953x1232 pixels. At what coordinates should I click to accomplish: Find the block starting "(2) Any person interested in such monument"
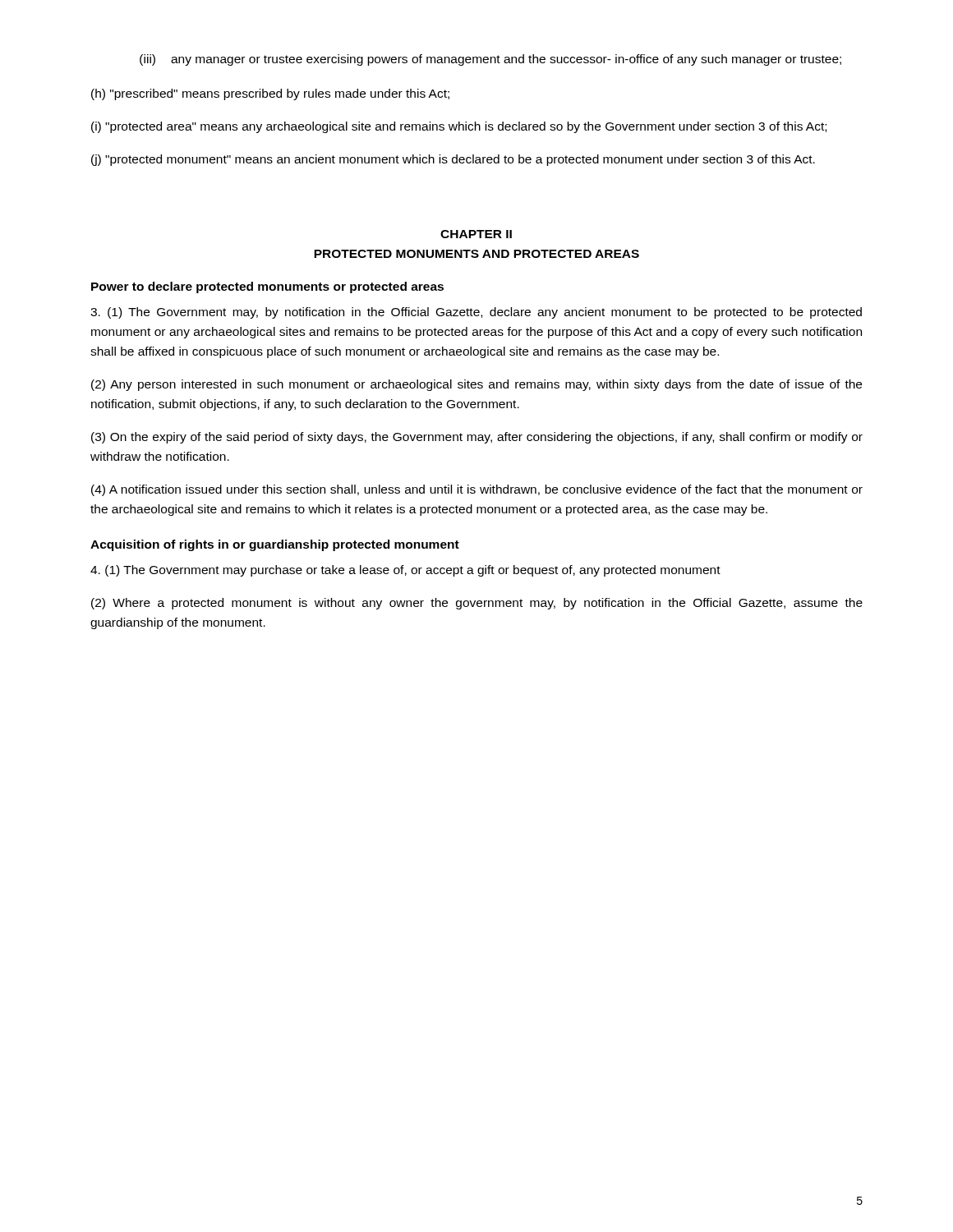[476, 394]
